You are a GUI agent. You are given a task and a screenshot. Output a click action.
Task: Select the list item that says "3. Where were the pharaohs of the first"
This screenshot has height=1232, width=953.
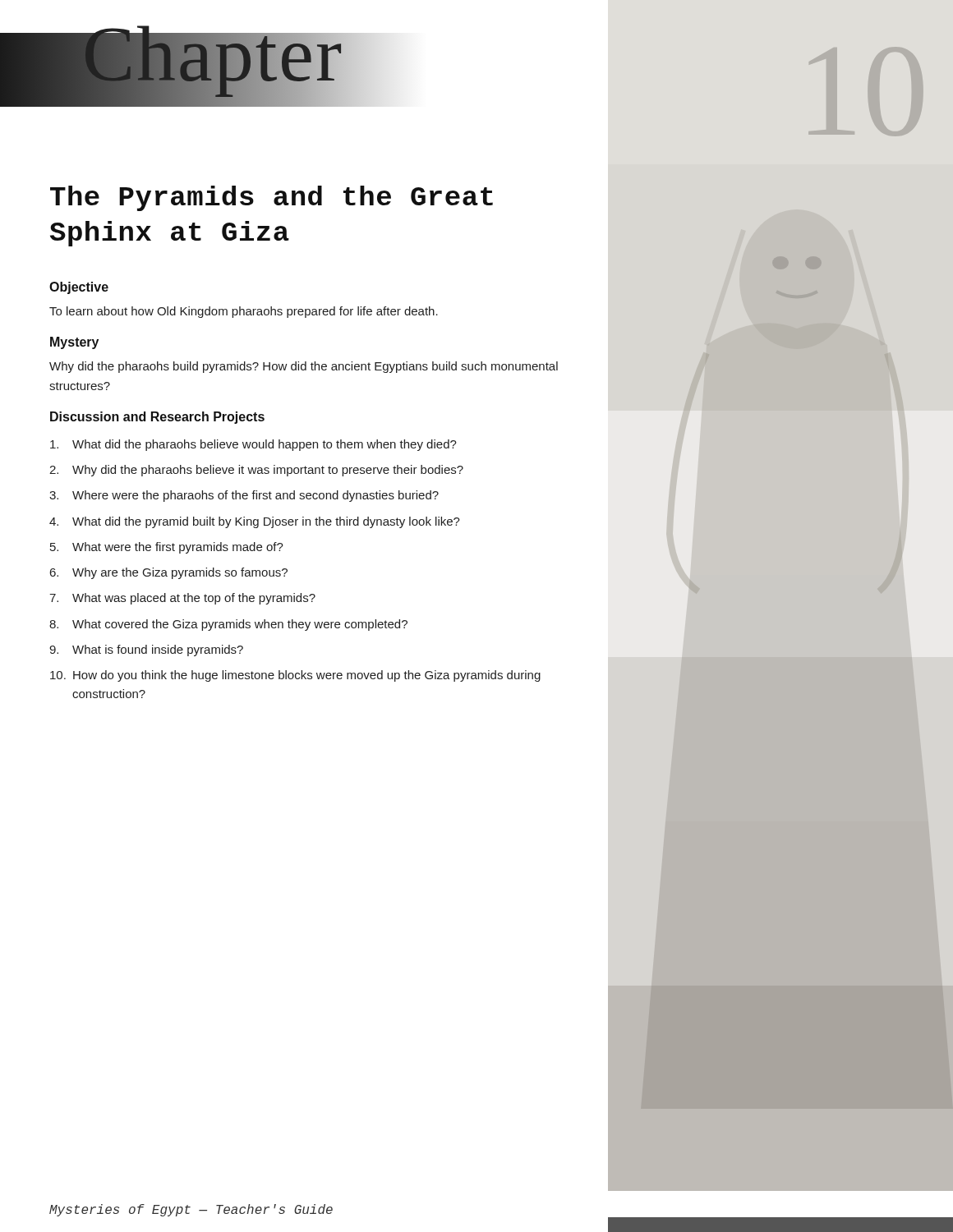(x=244, y=495)
